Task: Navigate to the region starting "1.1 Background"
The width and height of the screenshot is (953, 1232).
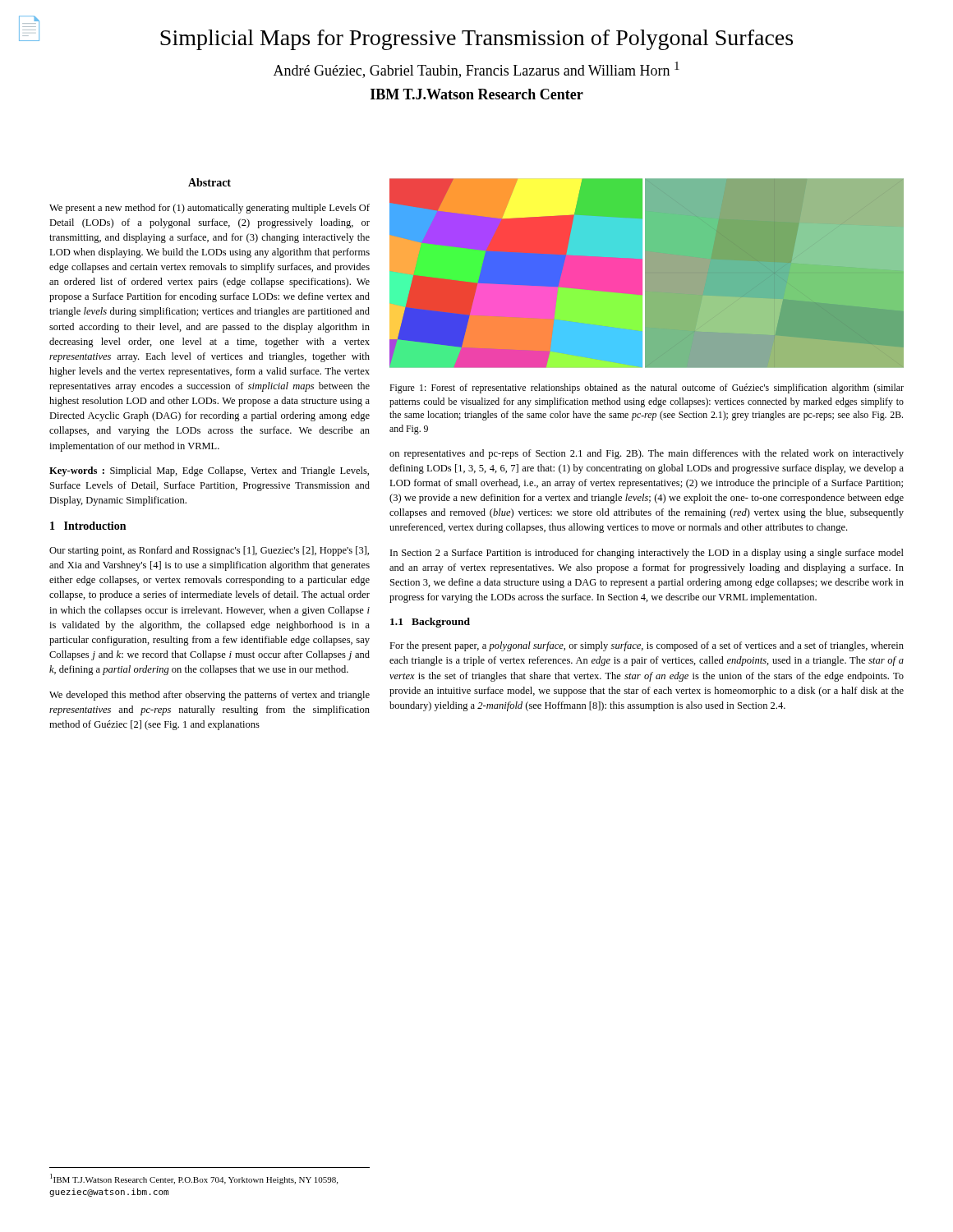Action: 430,623
